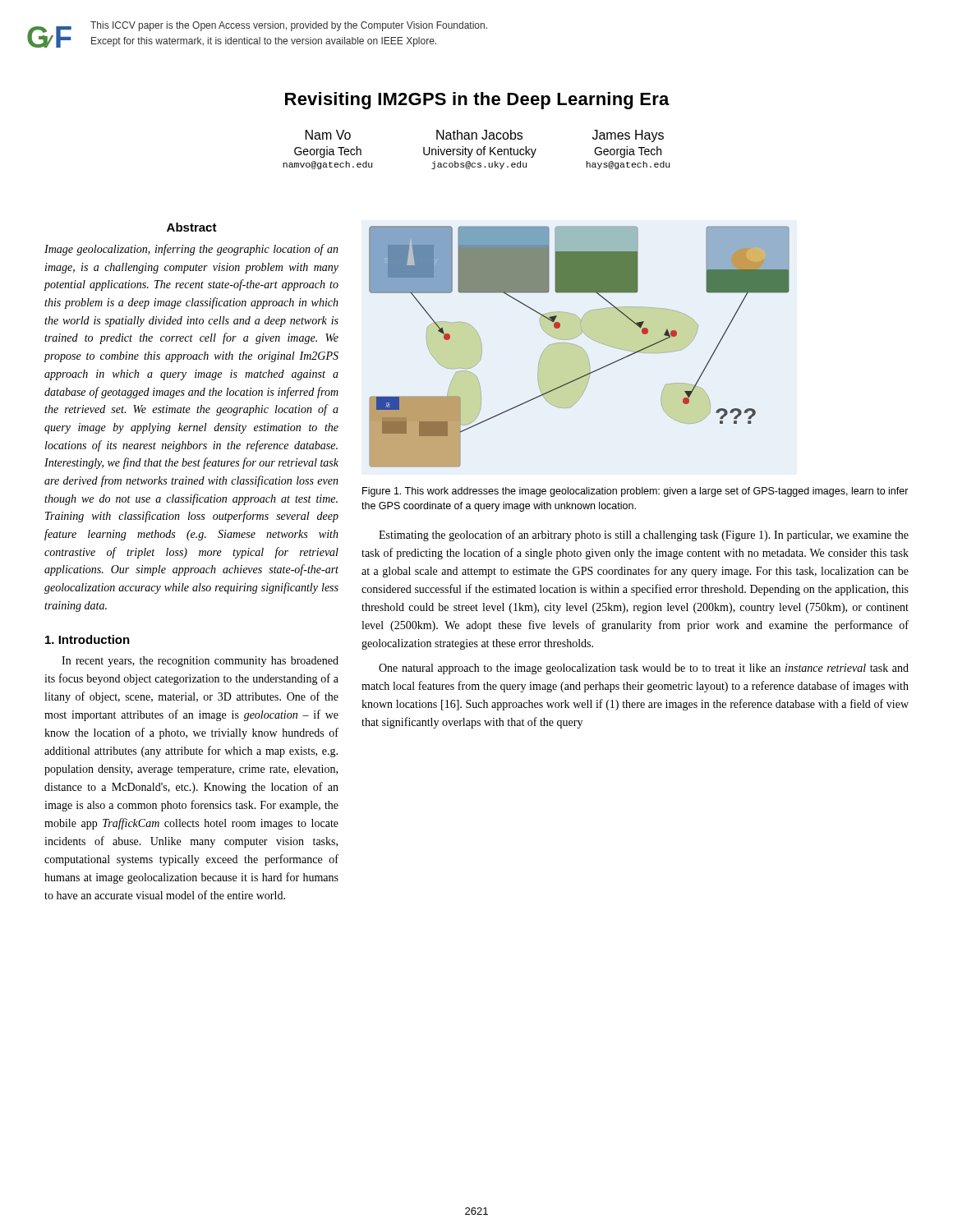Where is the passage that starts "In recent years,"?
The width and height of the screenshot is (953, 1232).
tap(191, 779)
